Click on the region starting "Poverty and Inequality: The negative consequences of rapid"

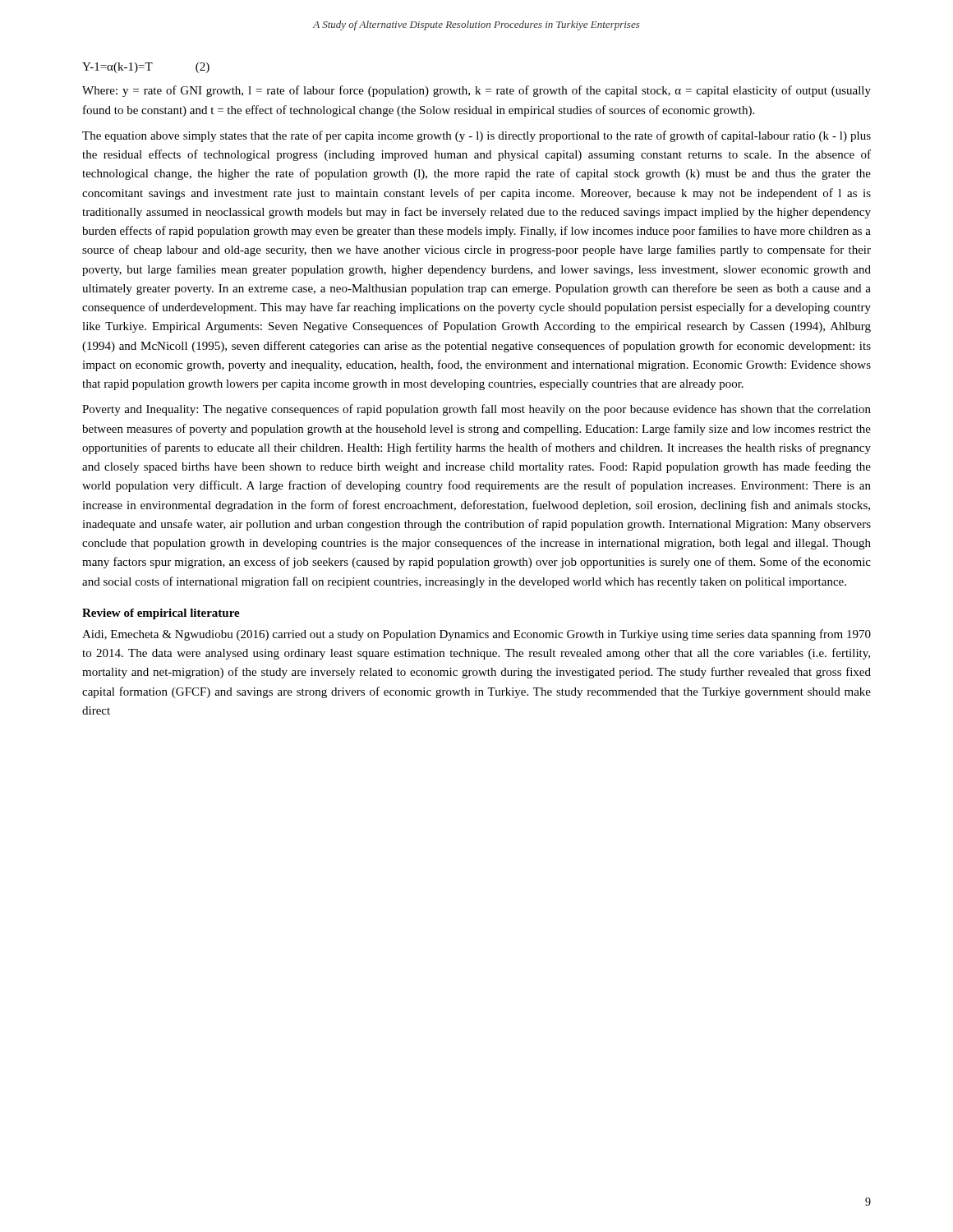[x=476, y=496]
